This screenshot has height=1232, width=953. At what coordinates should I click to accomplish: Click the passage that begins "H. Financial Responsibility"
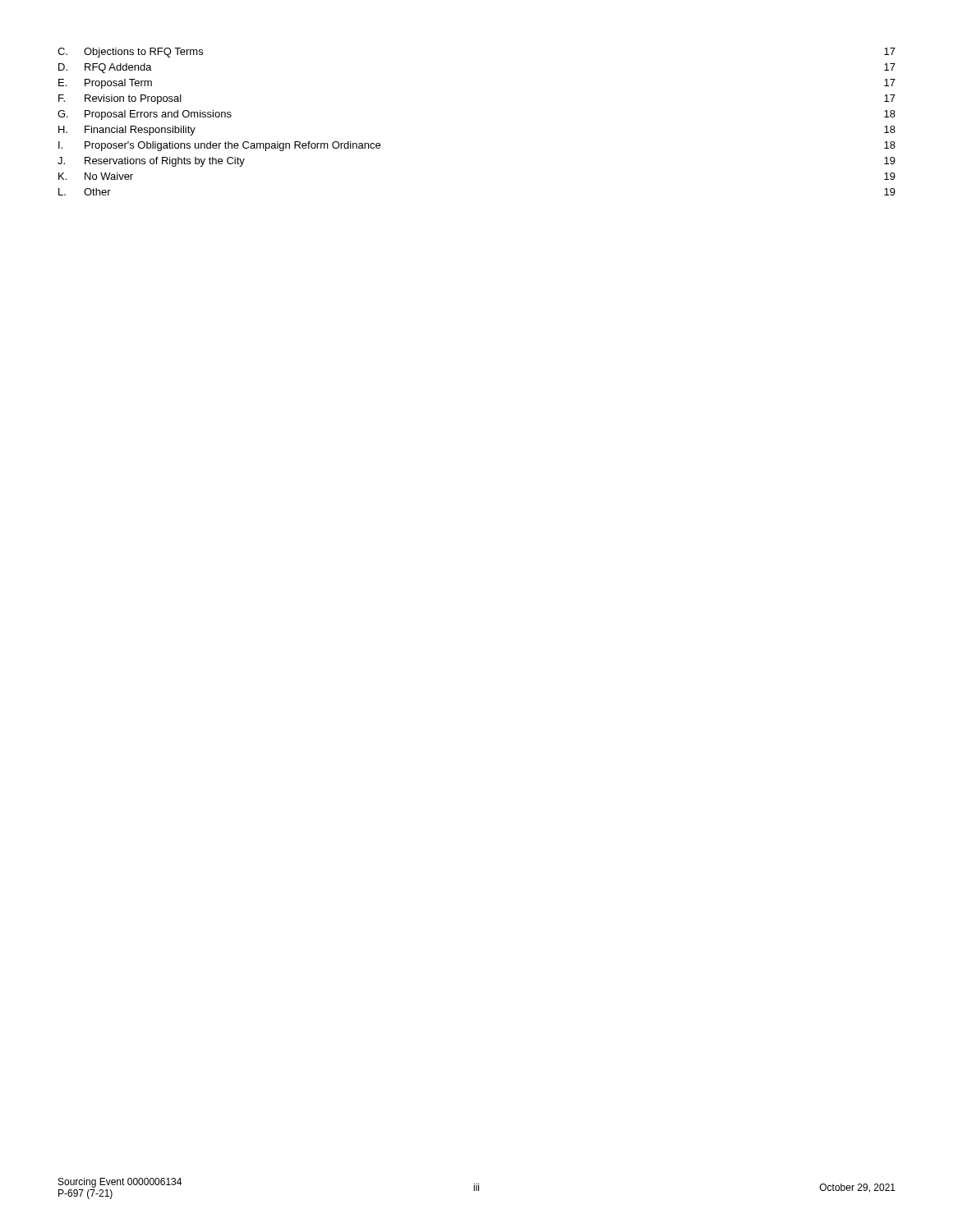[x=139, y=130]
